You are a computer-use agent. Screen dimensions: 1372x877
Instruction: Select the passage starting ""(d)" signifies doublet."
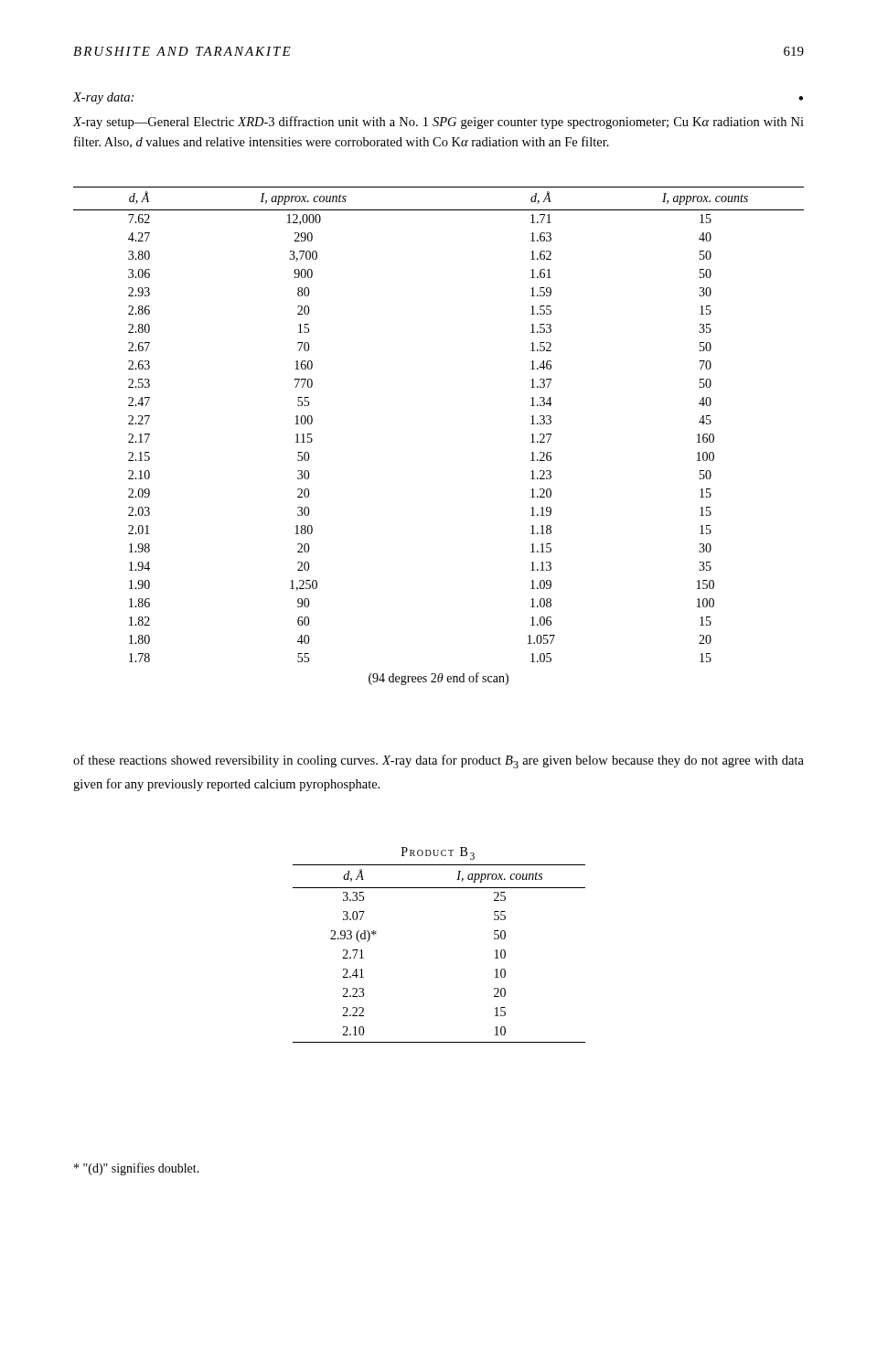pyautogui.click(x=136, y=1169)
